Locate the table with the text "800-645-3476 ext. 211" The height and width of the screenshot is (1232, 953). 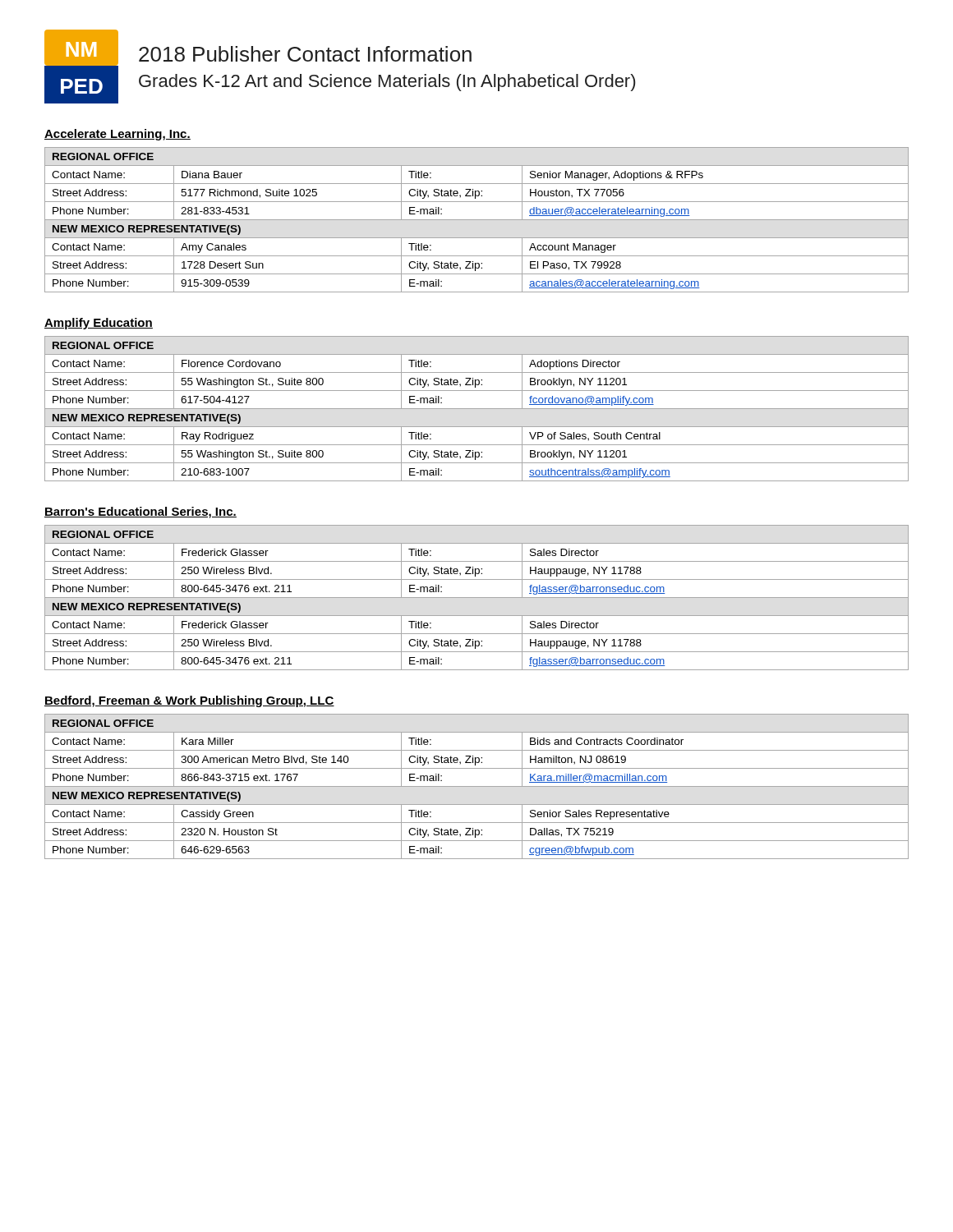point(476,598)
